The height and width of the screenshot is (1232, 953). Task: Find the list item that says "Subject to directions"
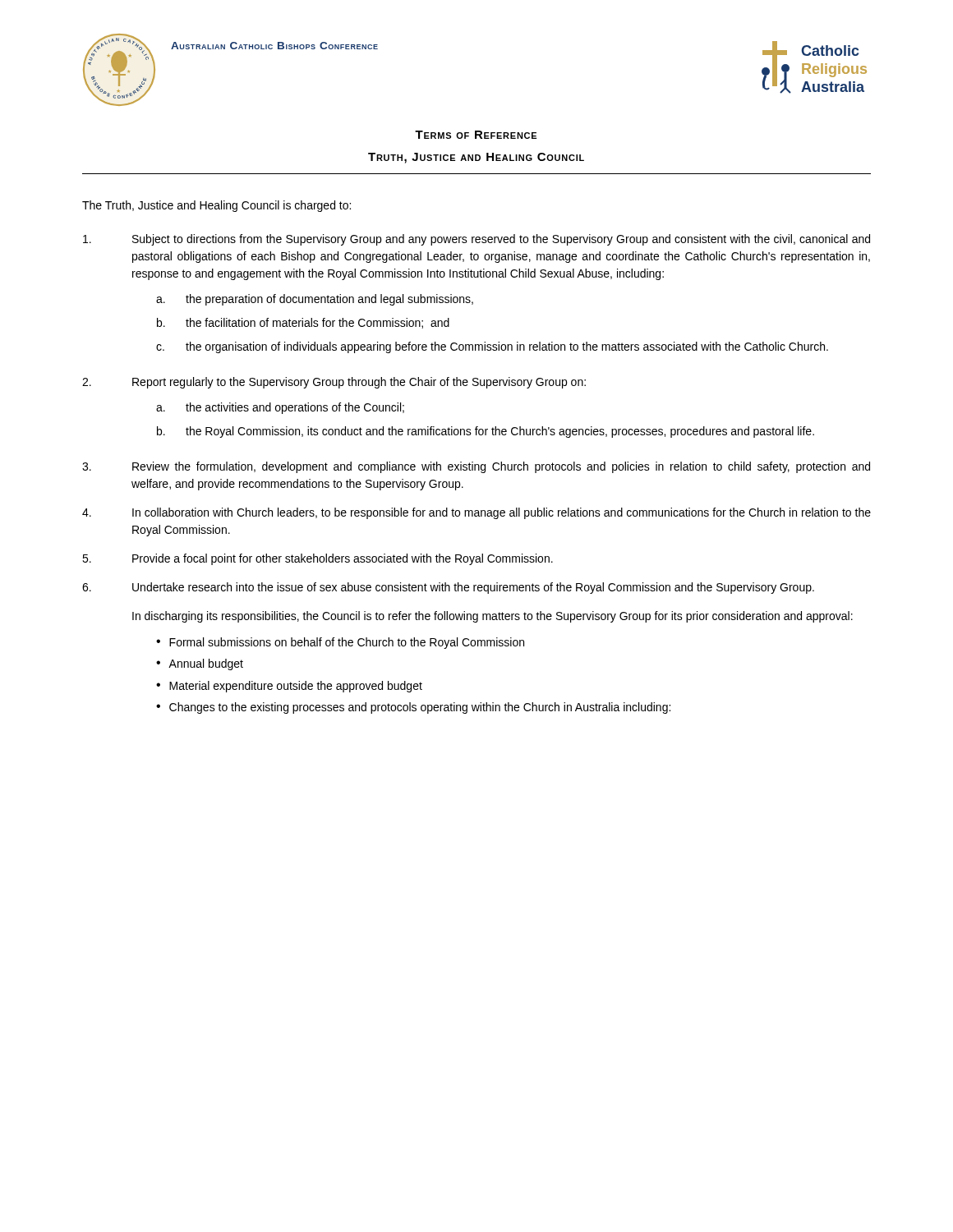point(476,296)
